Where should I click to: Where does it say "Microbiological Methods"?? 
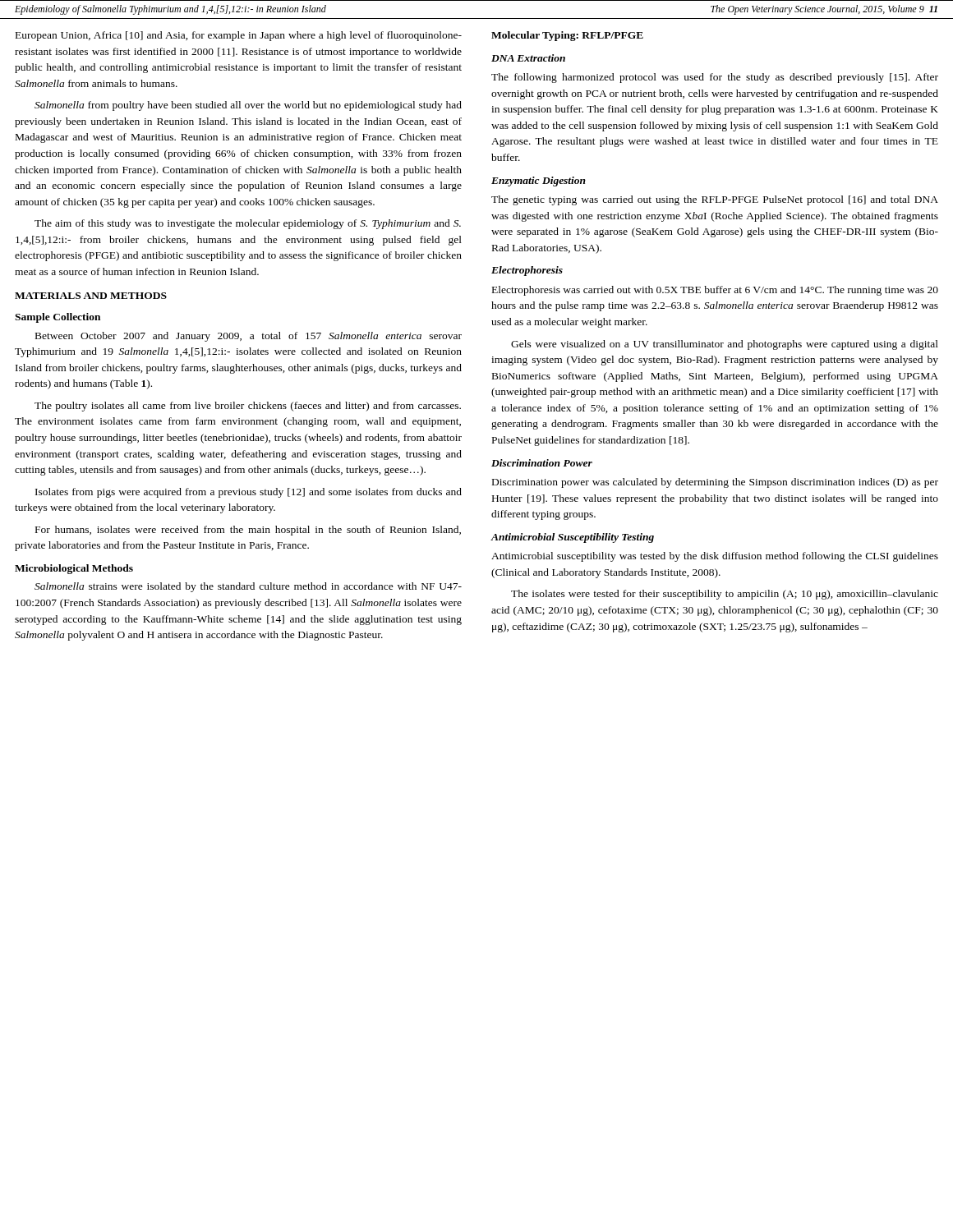pyautogui.click(x=74, y=568)
